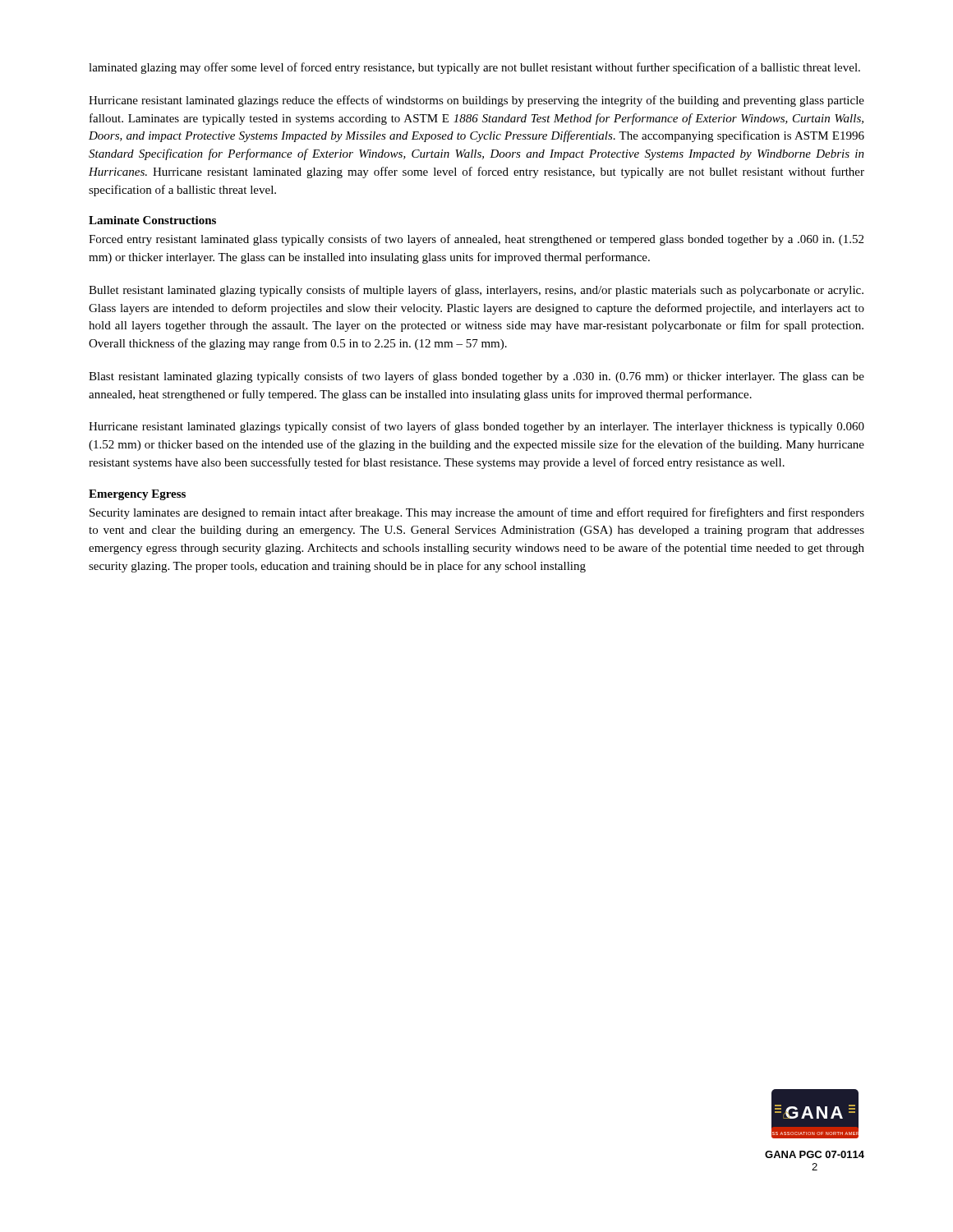Select the text block that reads "Forced entry resistant laminated"
953x1232 pixels.
[x=476, y=248]
